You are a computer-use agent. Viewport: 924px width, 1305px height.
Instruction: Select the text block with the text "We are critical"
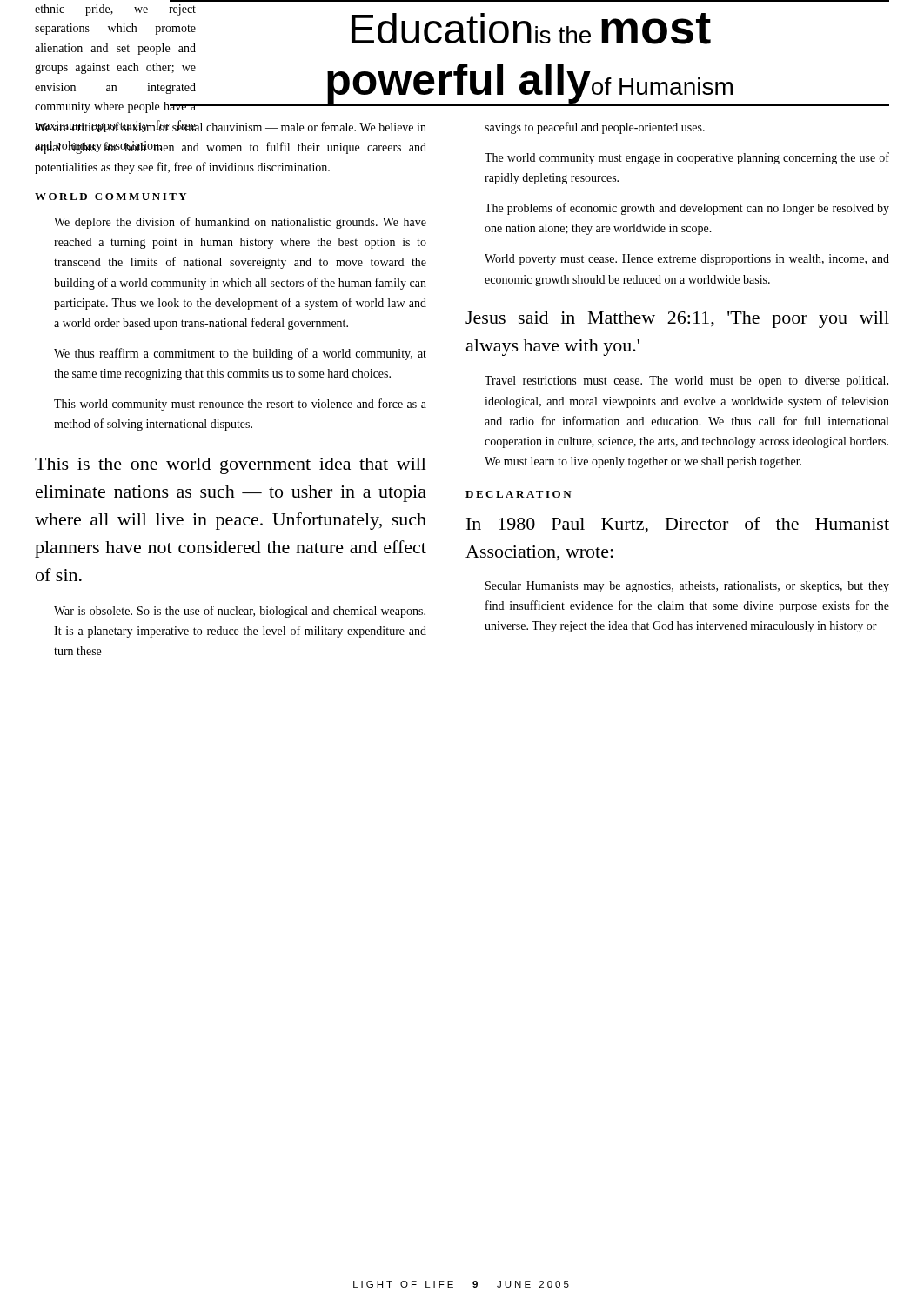(x=231, y=148)
